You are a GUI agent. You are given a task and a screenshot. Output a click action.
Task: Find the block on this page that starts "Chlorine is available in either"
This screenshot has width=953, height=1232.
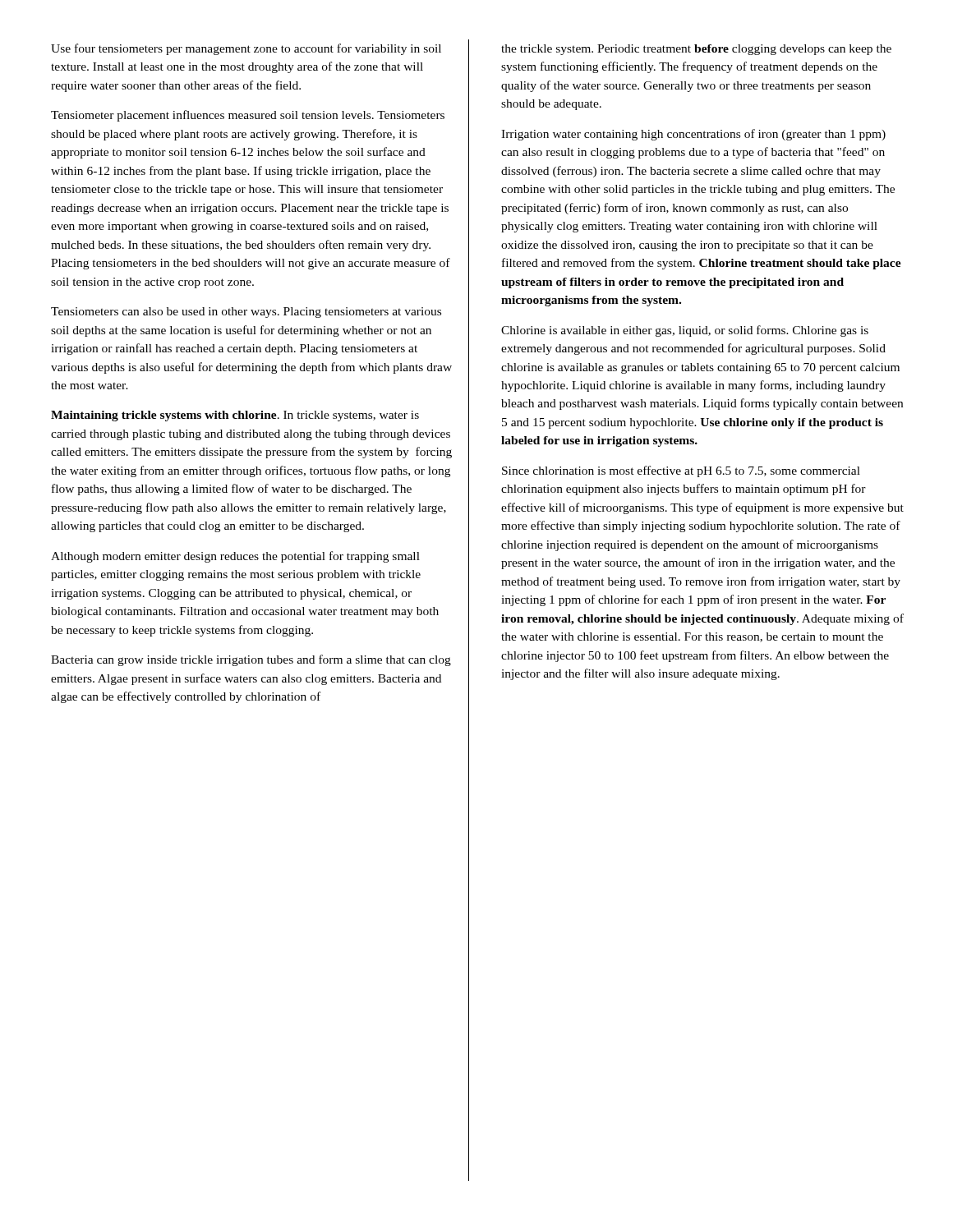(702, 385)
